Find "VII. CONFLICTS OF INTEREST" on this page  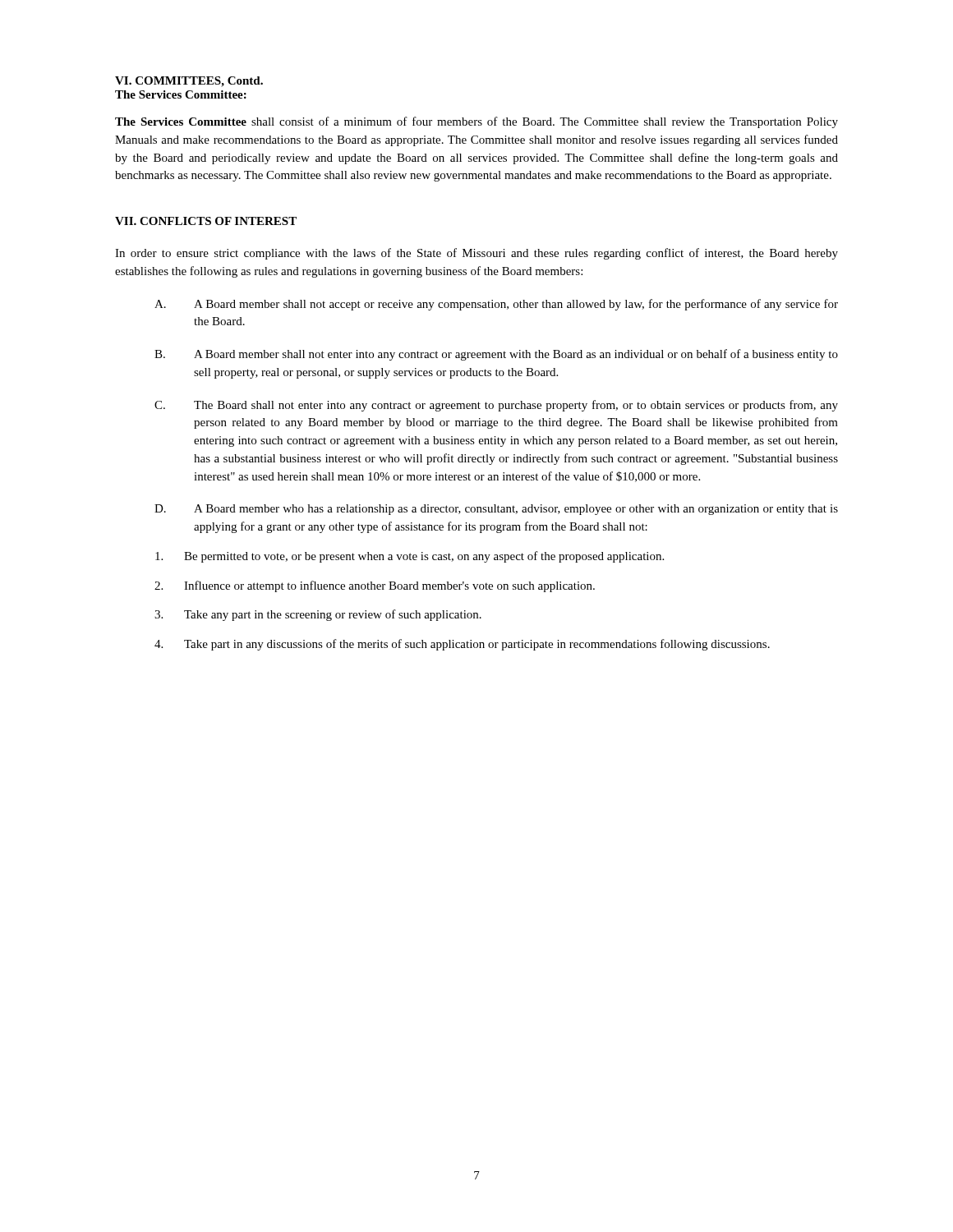coord(206,221)
